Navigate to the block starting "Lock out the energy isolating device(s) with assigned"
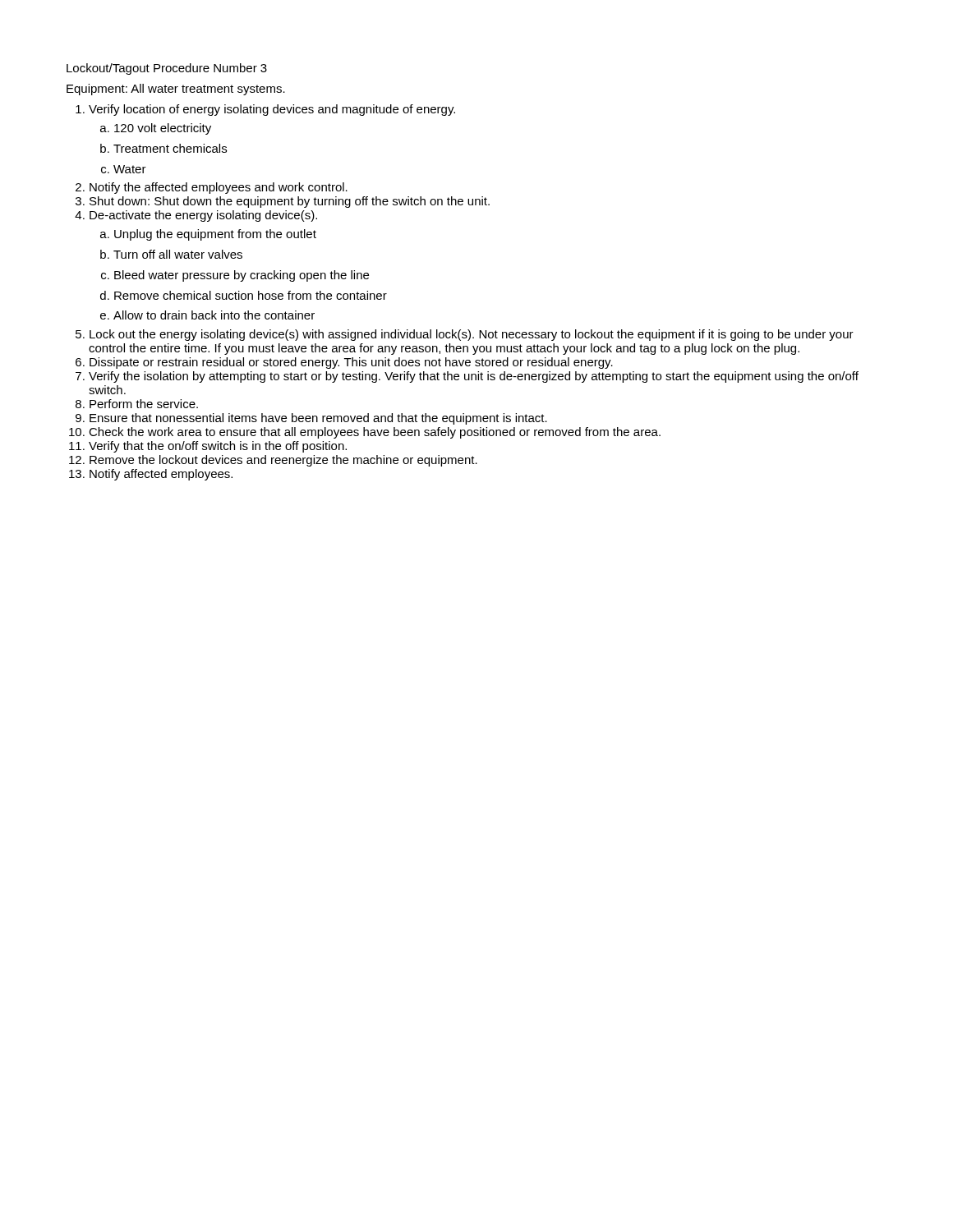This screenshot has width=953, height=1232. 488,341
